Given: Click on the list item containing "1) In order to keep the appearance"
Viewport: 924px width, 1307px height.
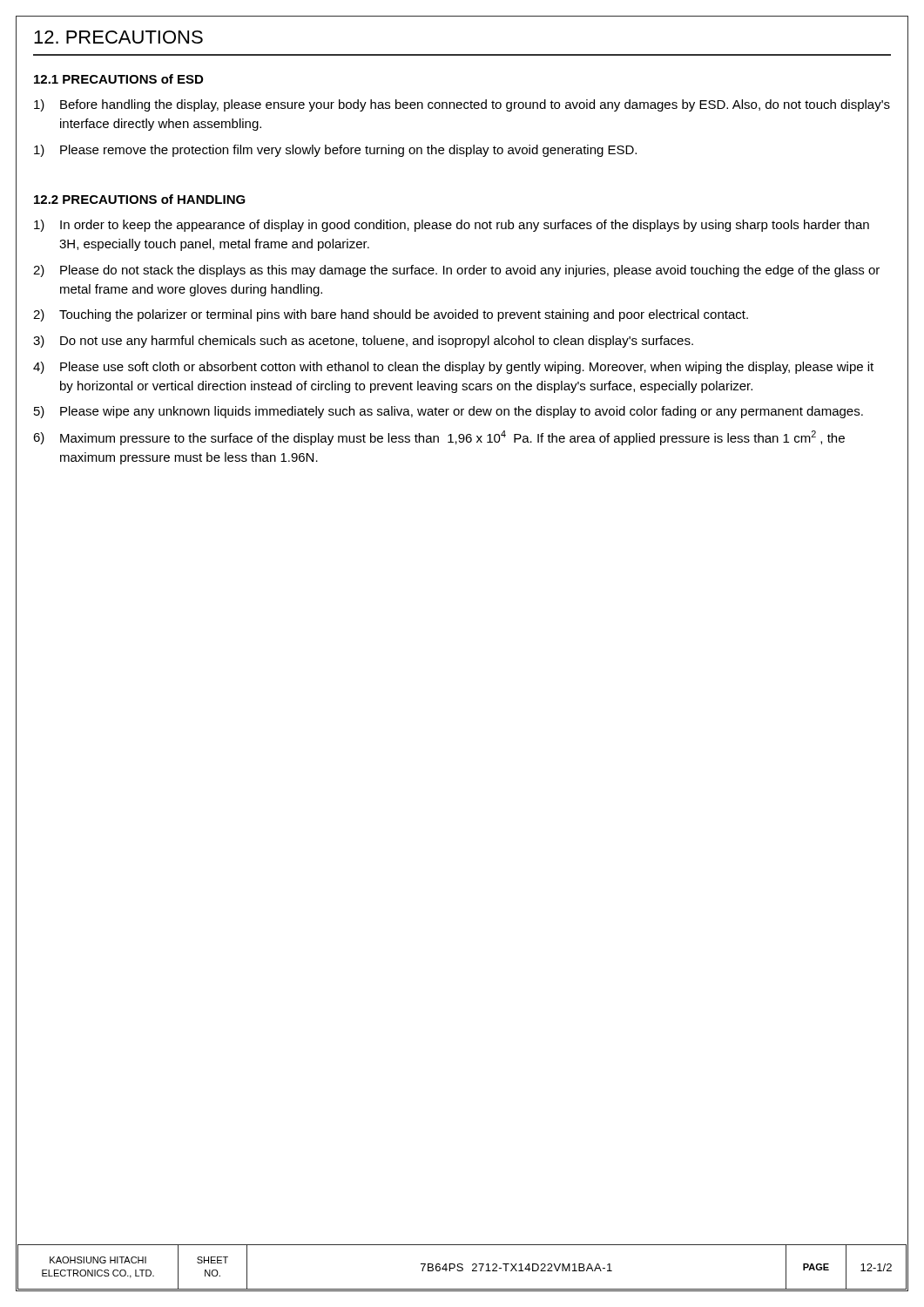Looking at the screenshot, I should tap(462, 234).
